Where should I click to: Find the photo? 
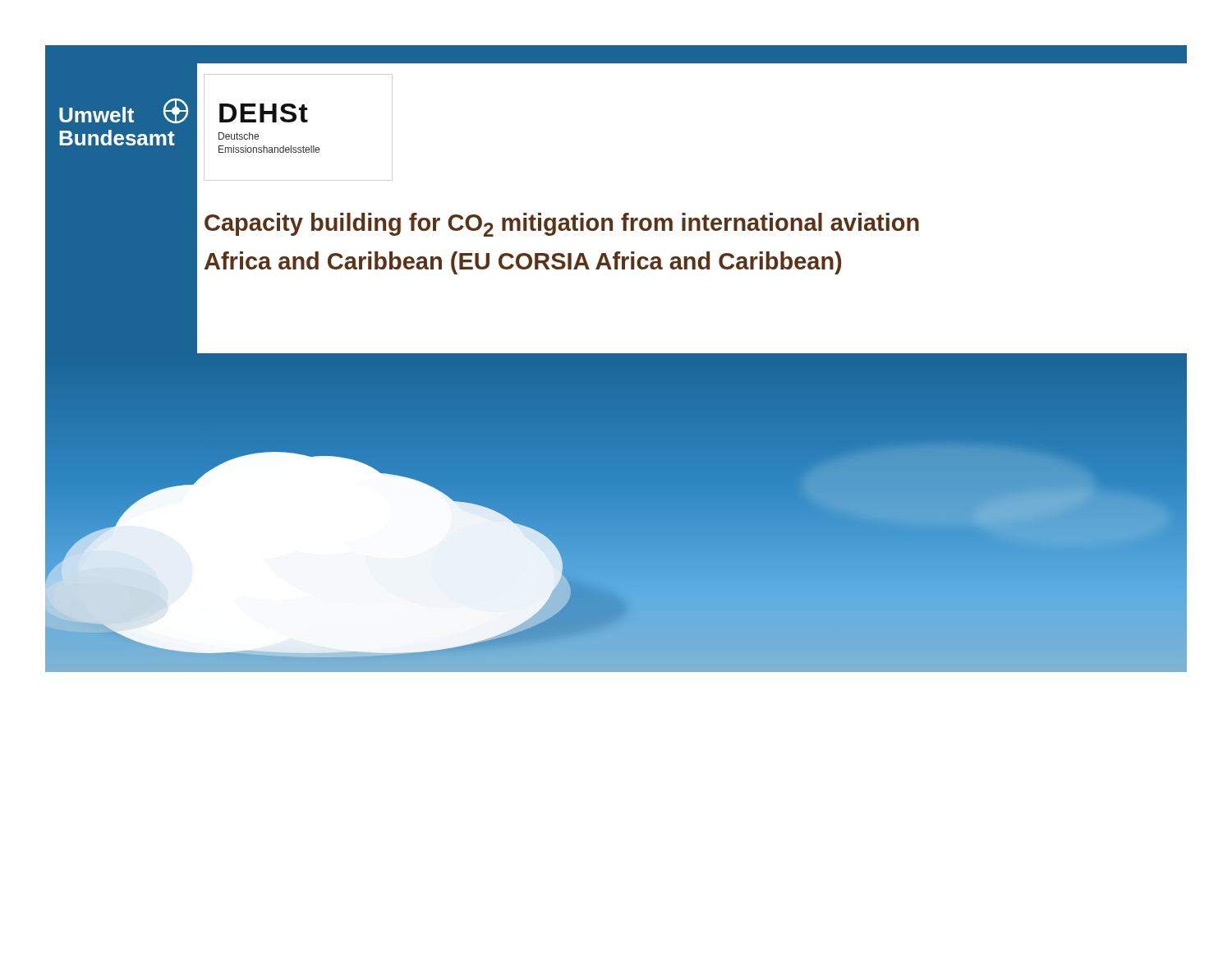click(x=616, y=513)
